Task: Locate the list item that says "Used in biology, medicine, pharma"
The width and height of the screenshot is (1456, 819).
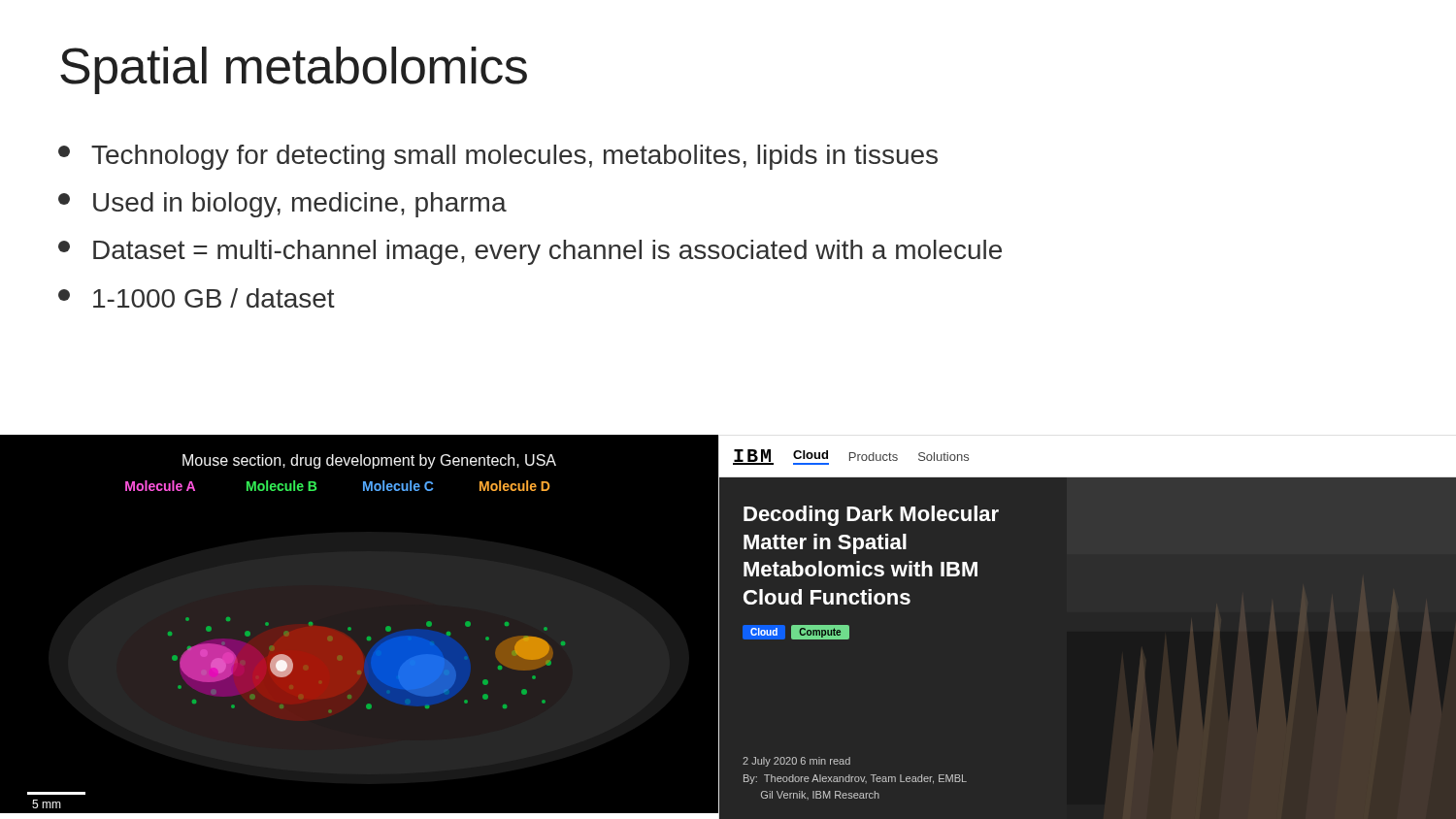Action: coord(282,203)
